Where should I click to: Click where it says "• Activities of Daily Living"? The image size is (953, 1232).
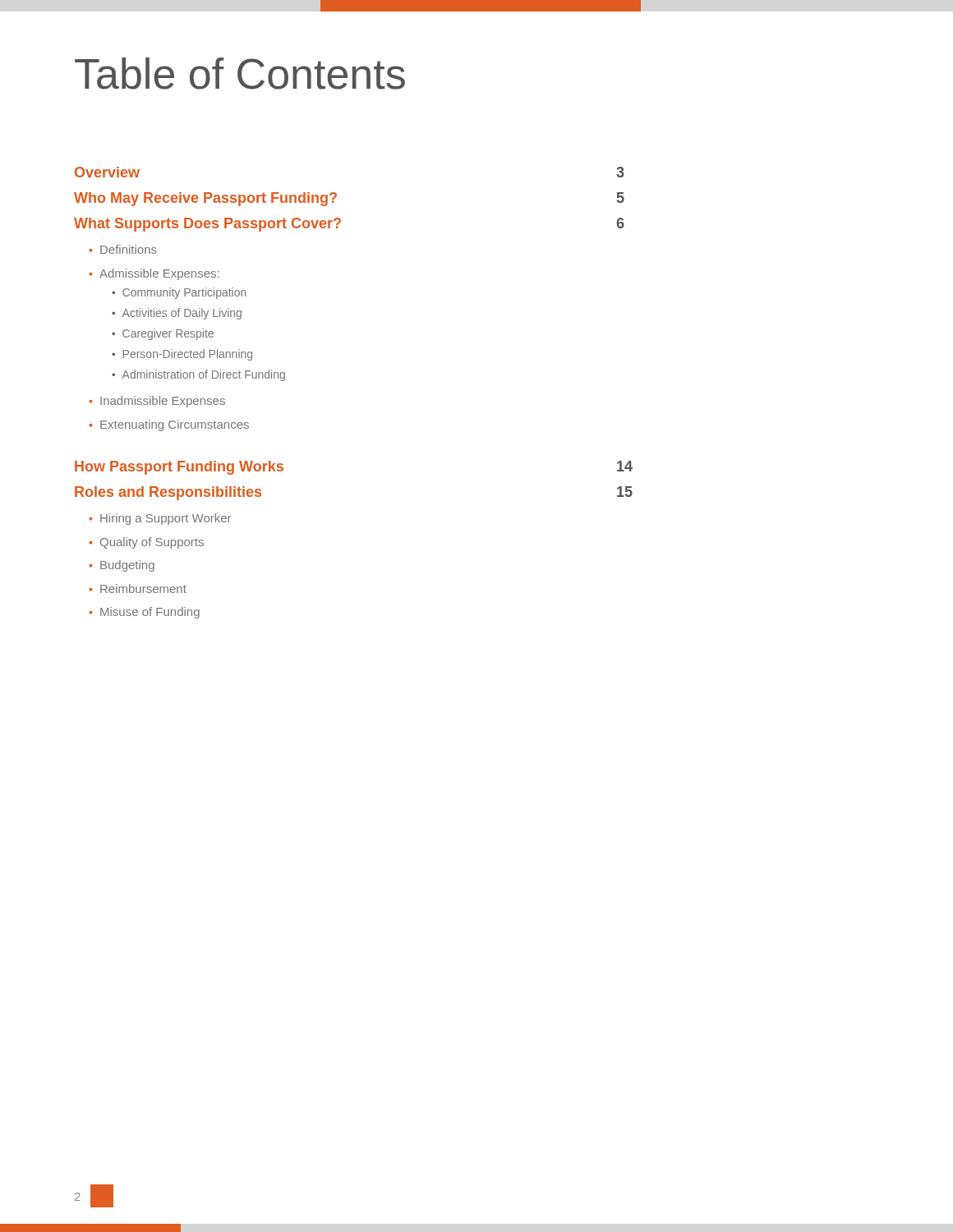pos(177,313)
